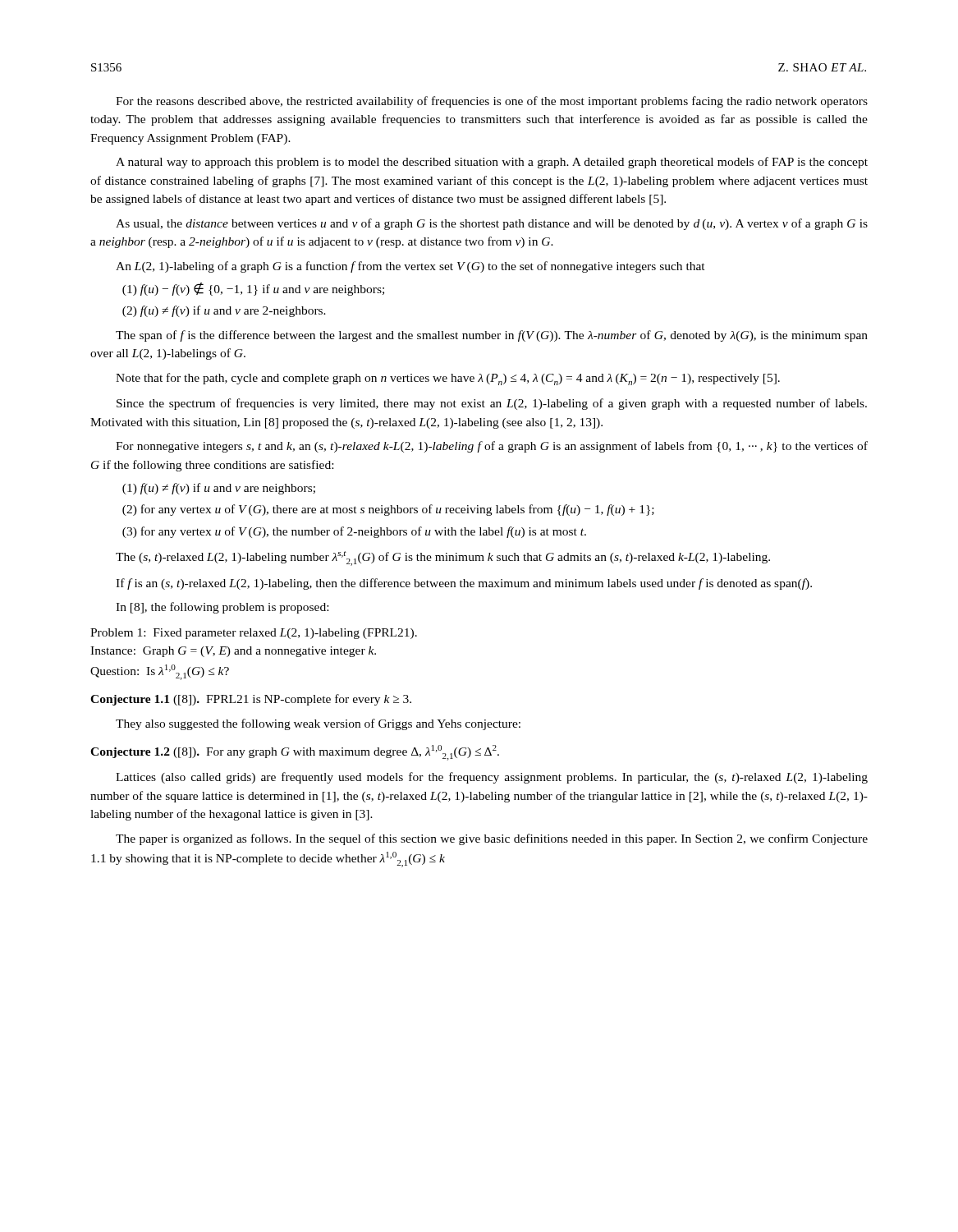The width and height of the screenshot is (958, 1232).
Task: Select the text block that reads "The (s, t)-relaxed L(2, 1)-labeling"
Action: coord(479,557)
